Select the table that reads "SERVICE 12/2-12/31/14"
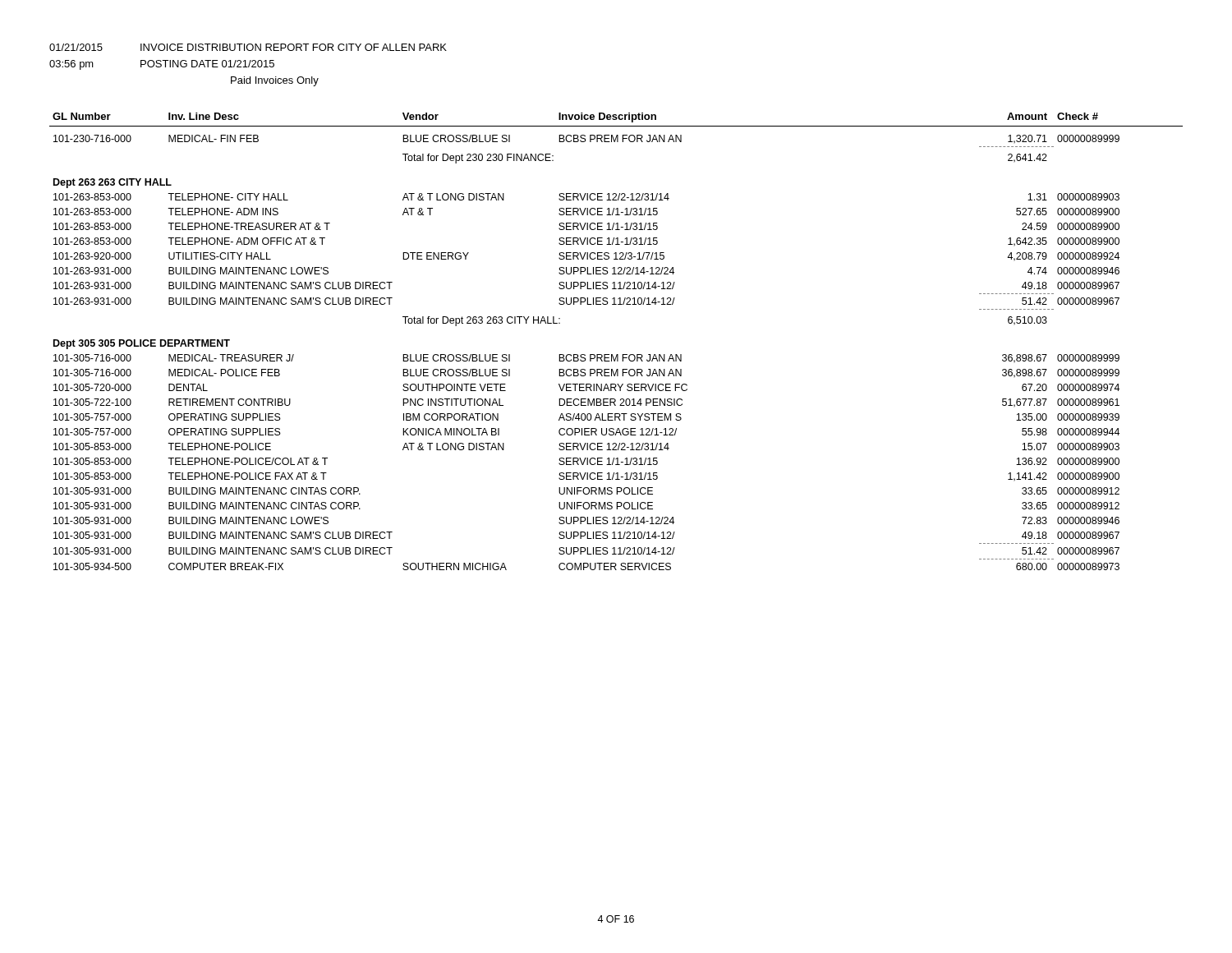 click(616, 341)
